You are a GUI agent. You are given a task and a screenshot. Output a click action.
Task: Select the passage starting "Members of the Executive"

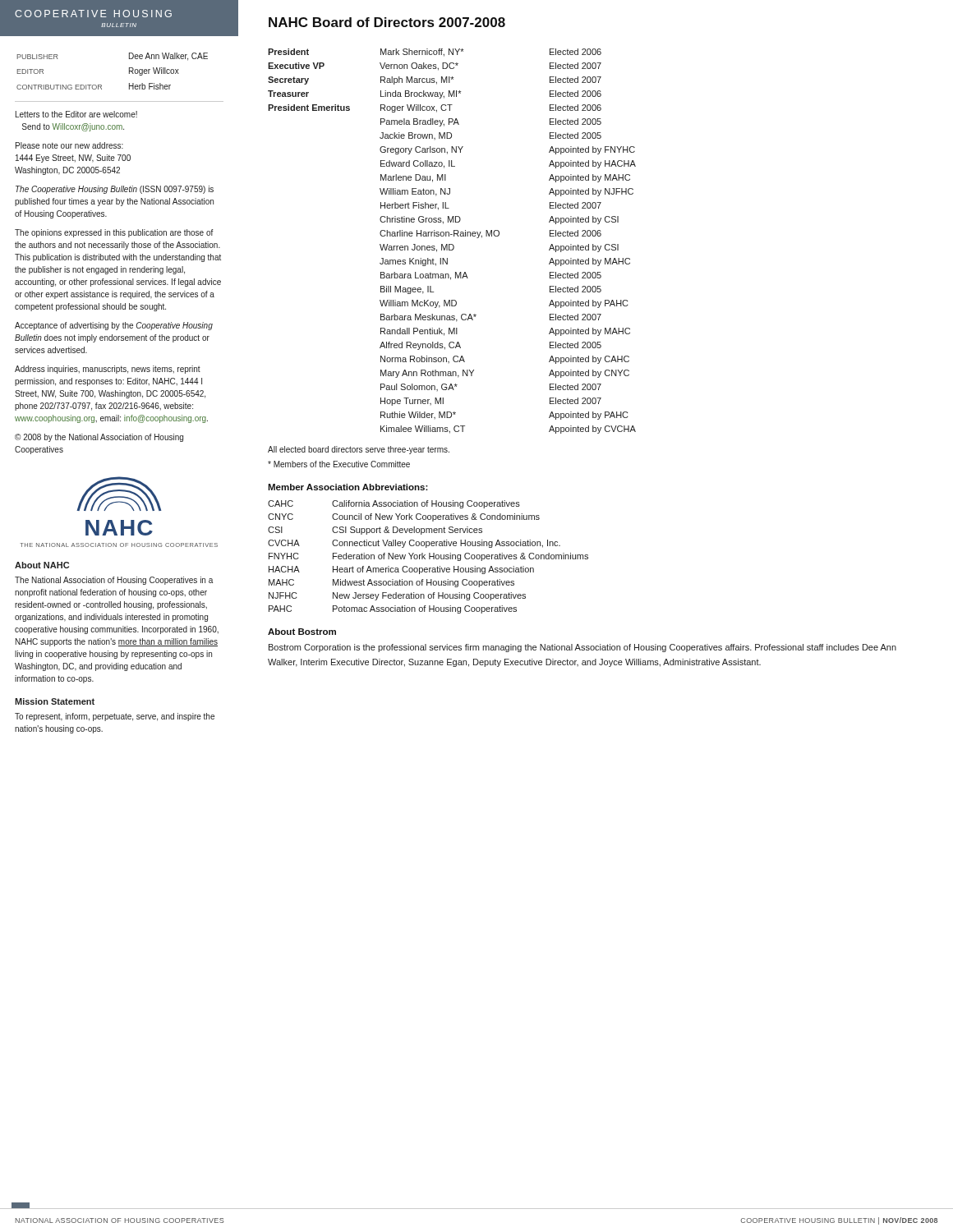339,464
